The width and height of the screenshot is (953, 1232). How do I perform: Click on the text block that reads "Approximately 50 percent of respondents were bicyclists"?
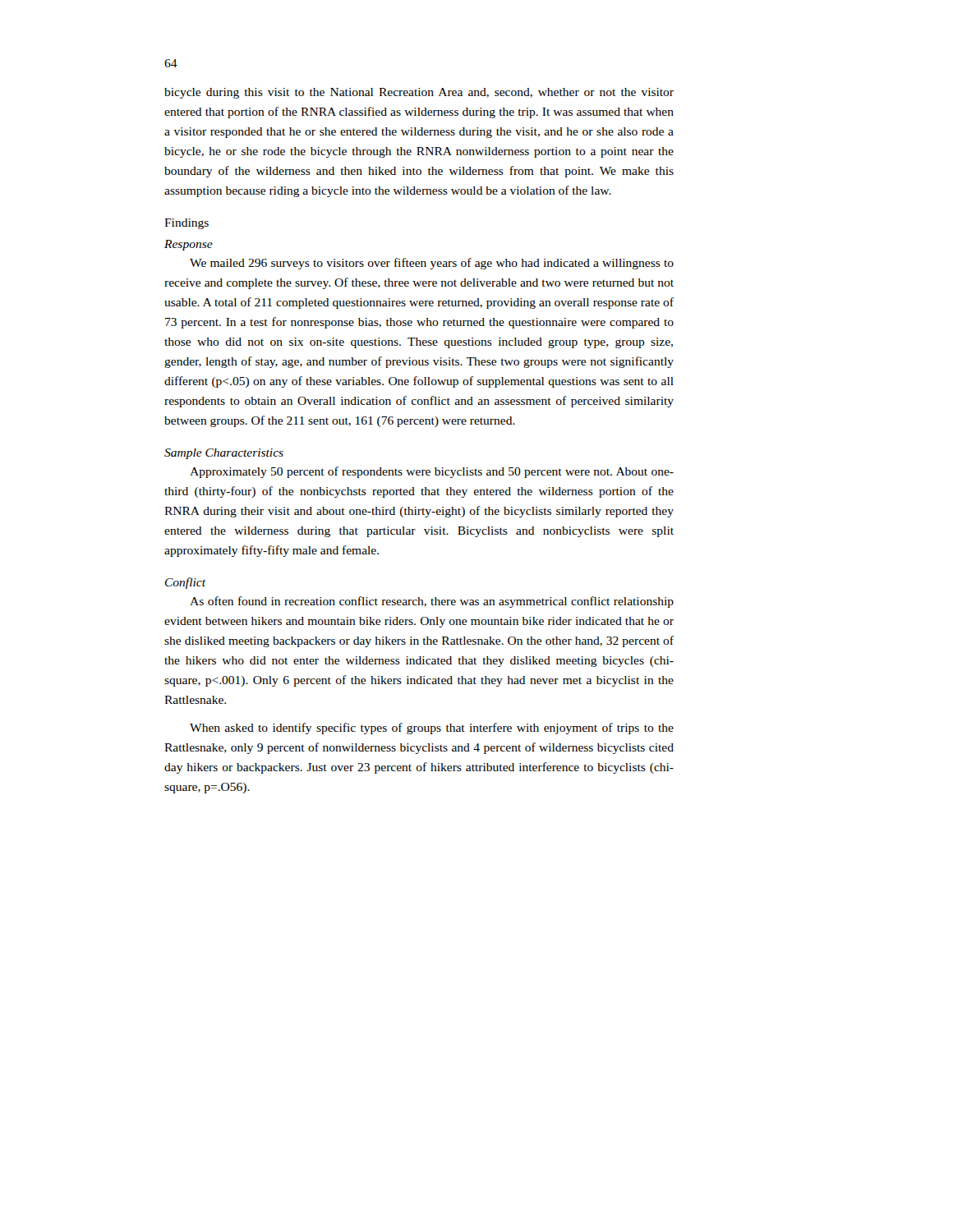(x=419, y=511)
